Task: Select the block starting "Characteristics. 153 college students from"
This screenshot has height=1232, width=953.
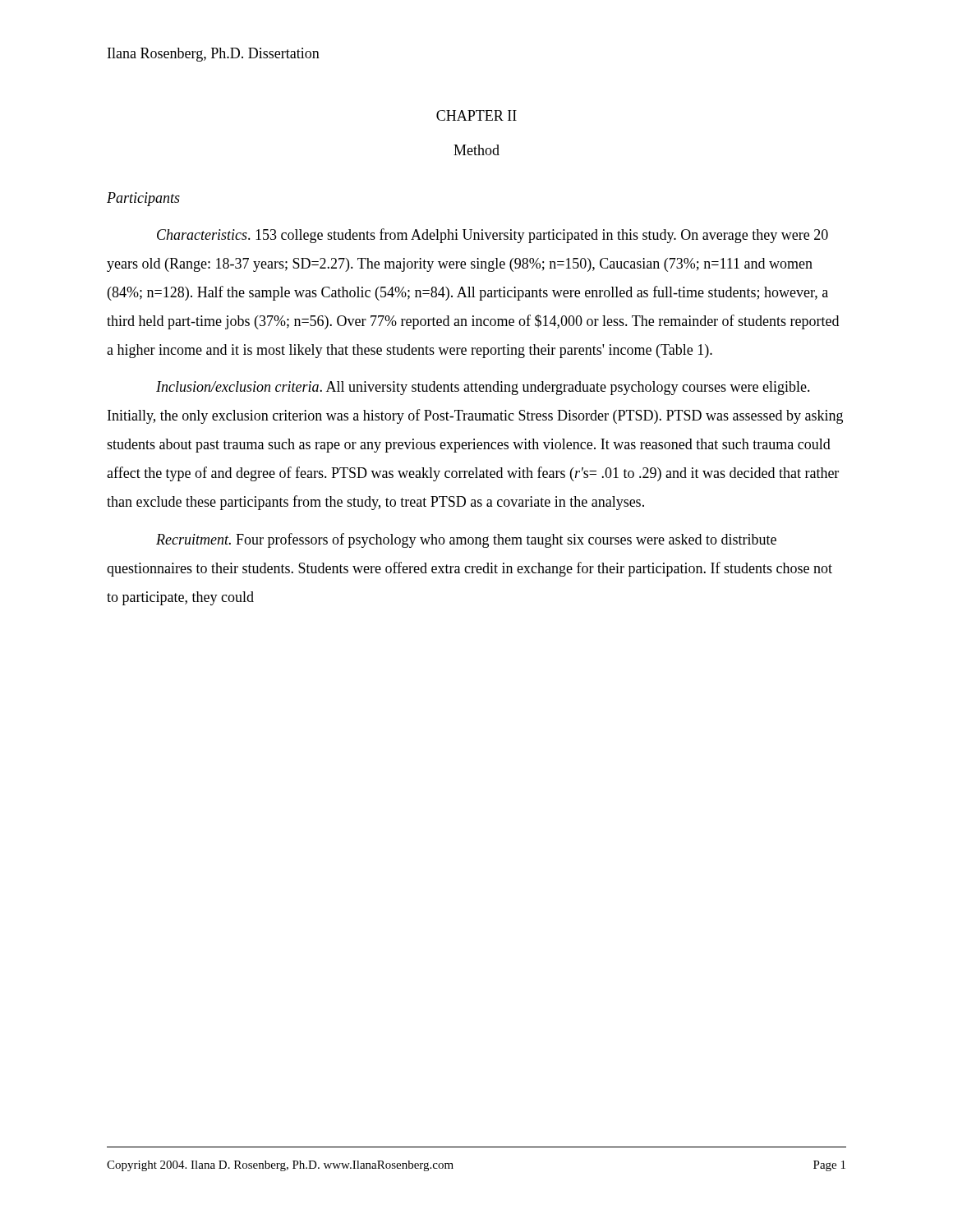Action: 473,292
